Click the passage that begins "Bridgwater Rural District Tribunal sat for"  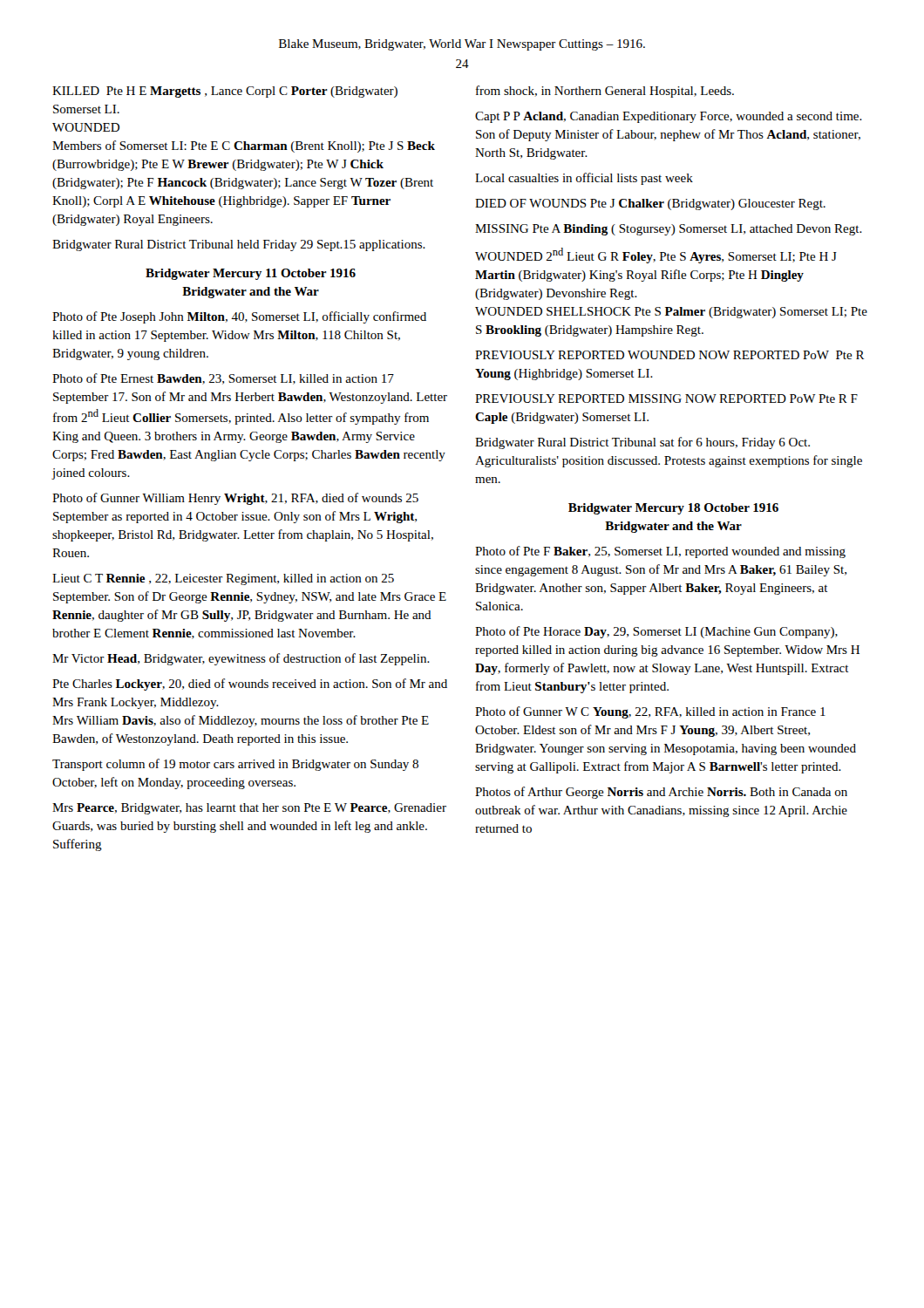pyautogui.click(x=669, y=460)
